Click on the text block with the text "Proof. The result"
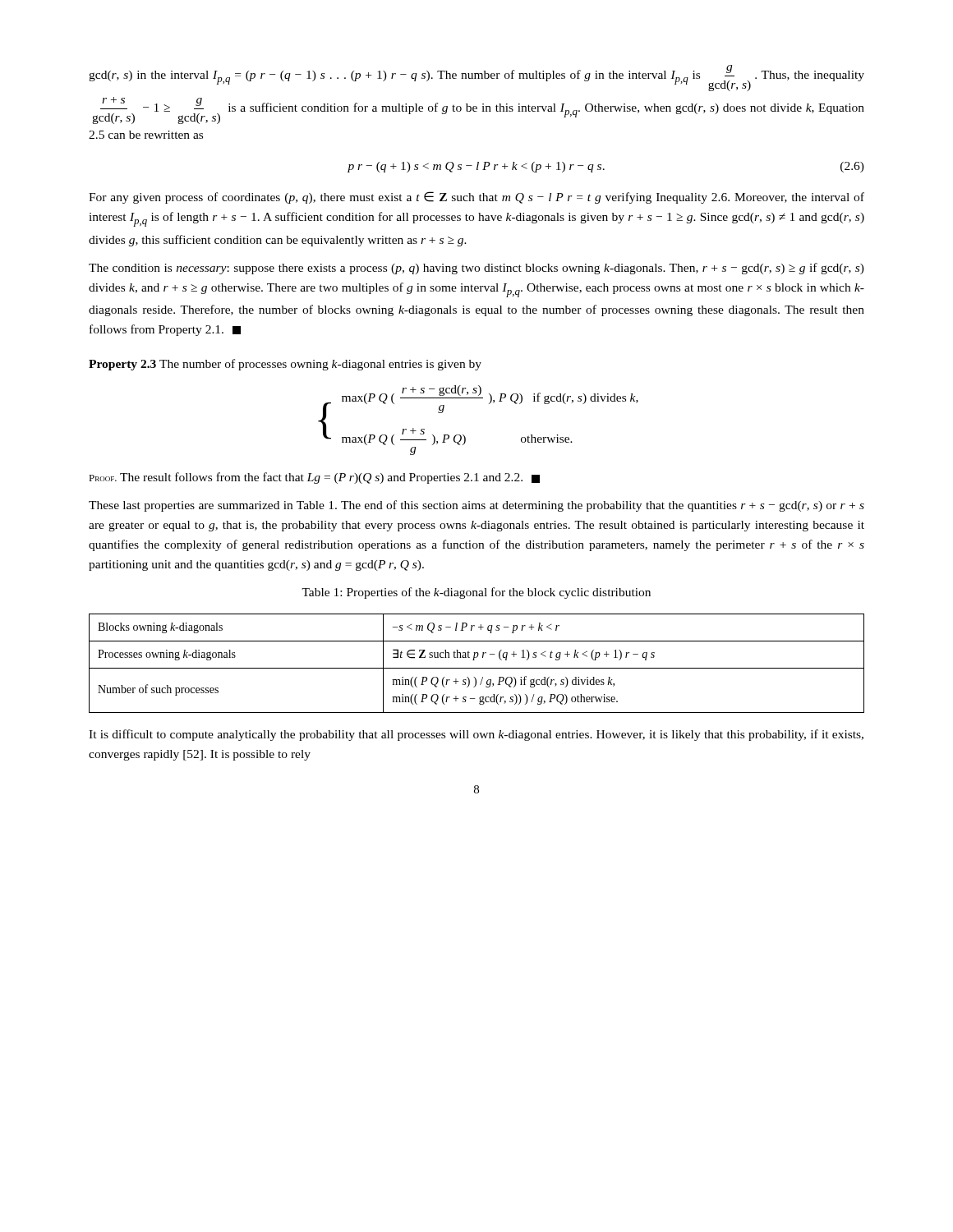Viewport: 953px width, 1232px height. click(x=476, y=481)
